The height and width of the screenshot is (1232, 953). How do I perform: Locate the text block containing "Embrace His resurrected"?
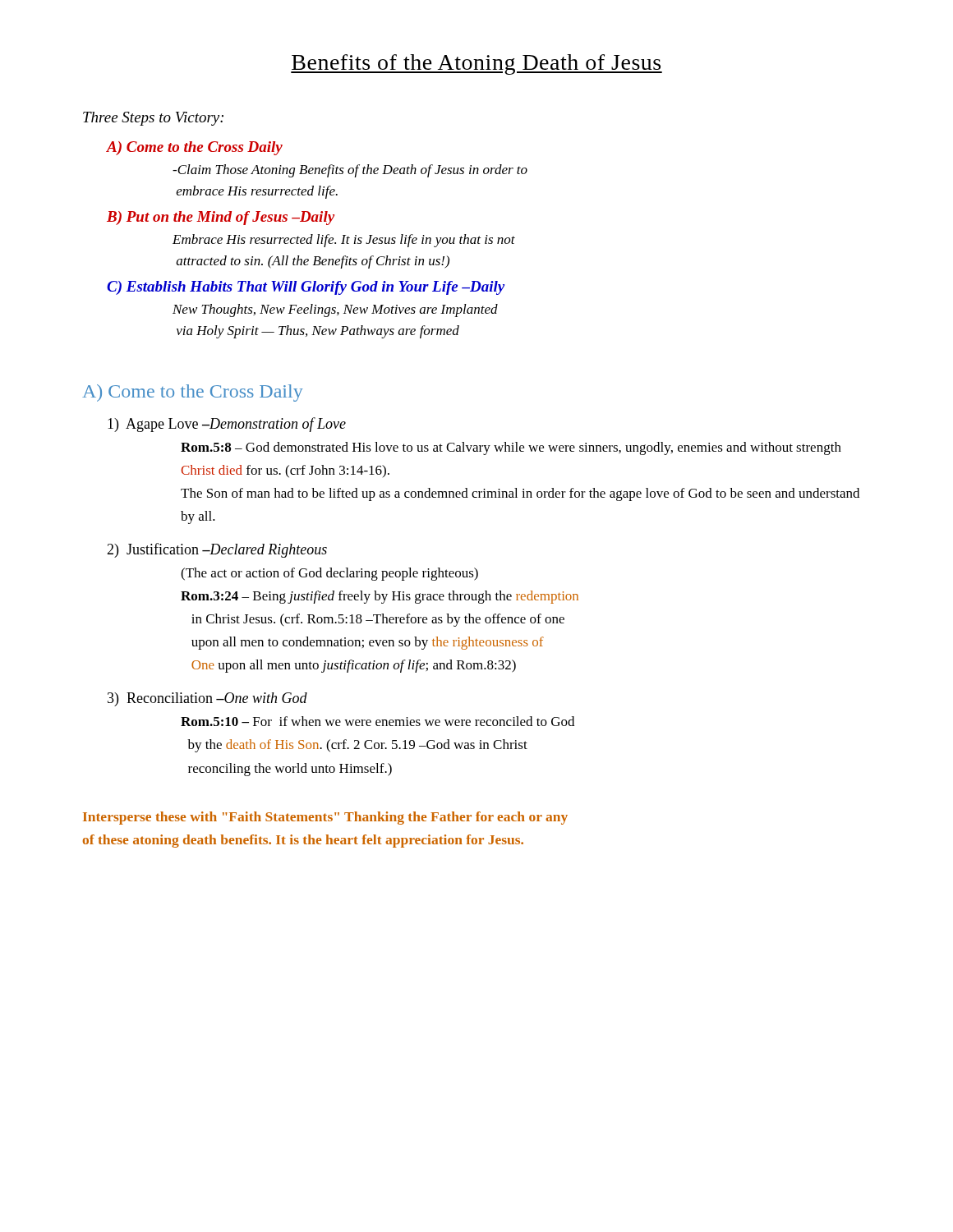tap(344, 250)
